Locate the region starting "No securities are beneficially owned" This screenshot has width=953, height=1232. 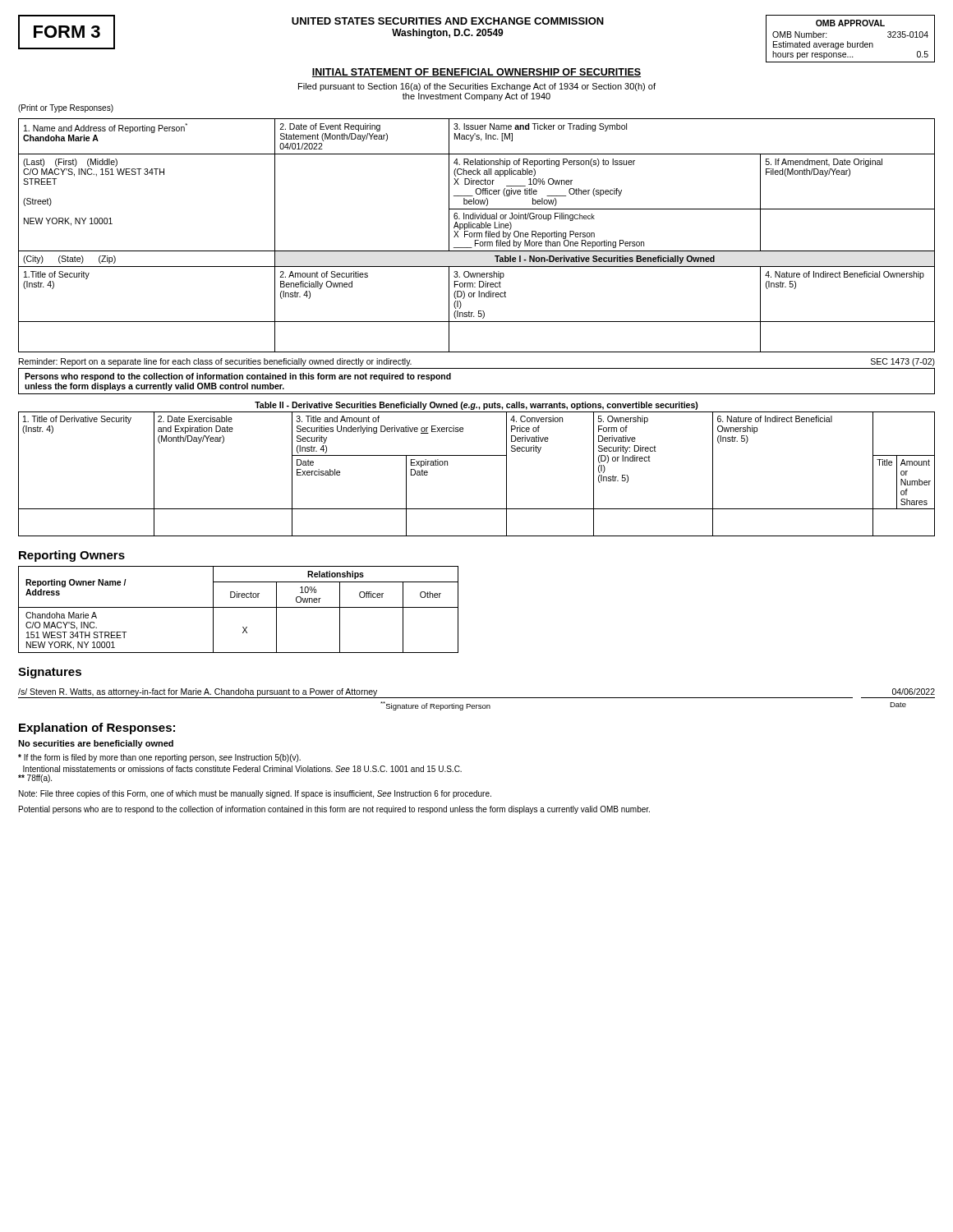(96, 743)
